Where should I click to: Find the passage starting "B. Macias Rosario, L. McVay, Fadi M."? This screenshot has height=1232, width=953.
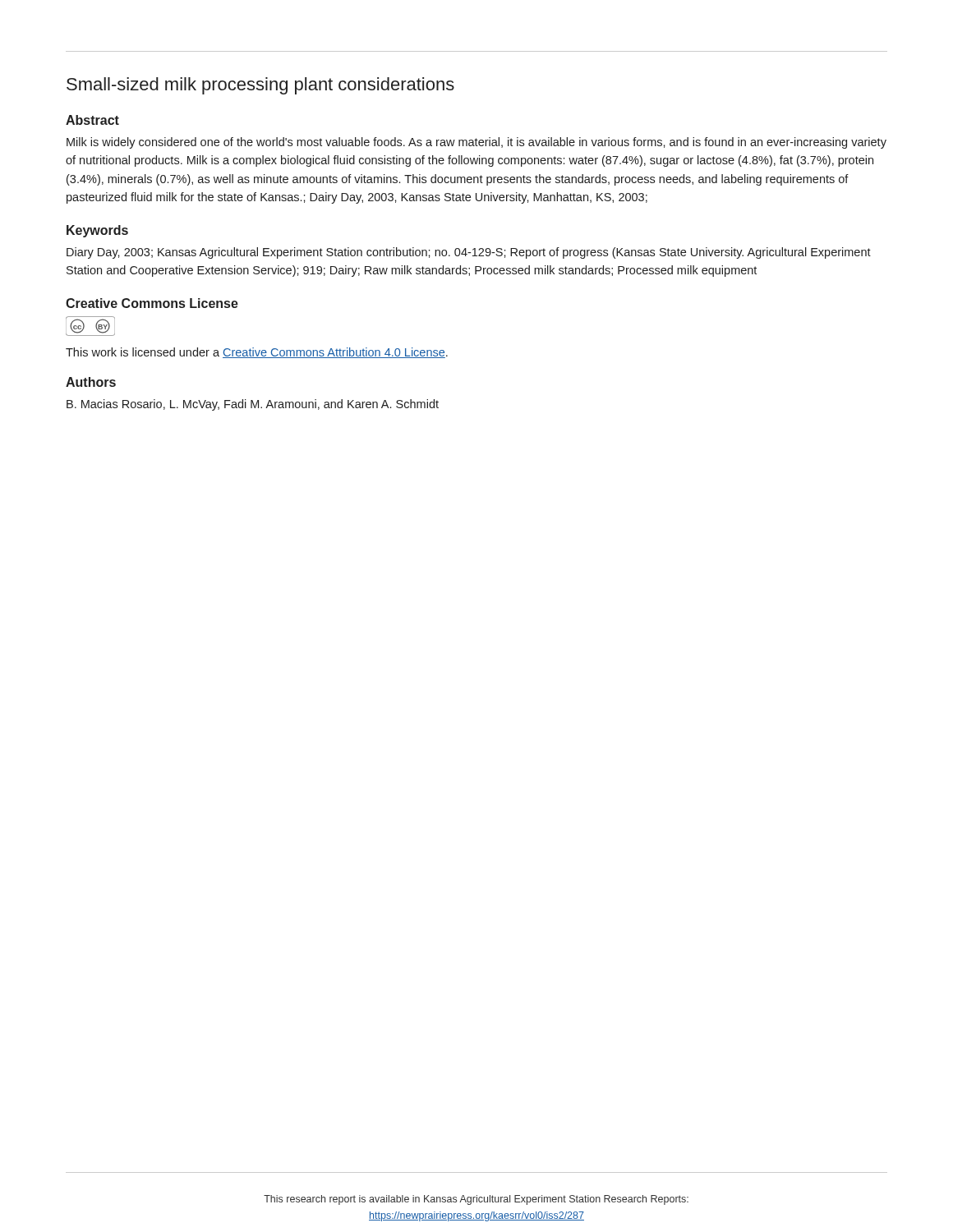[253, 405]
